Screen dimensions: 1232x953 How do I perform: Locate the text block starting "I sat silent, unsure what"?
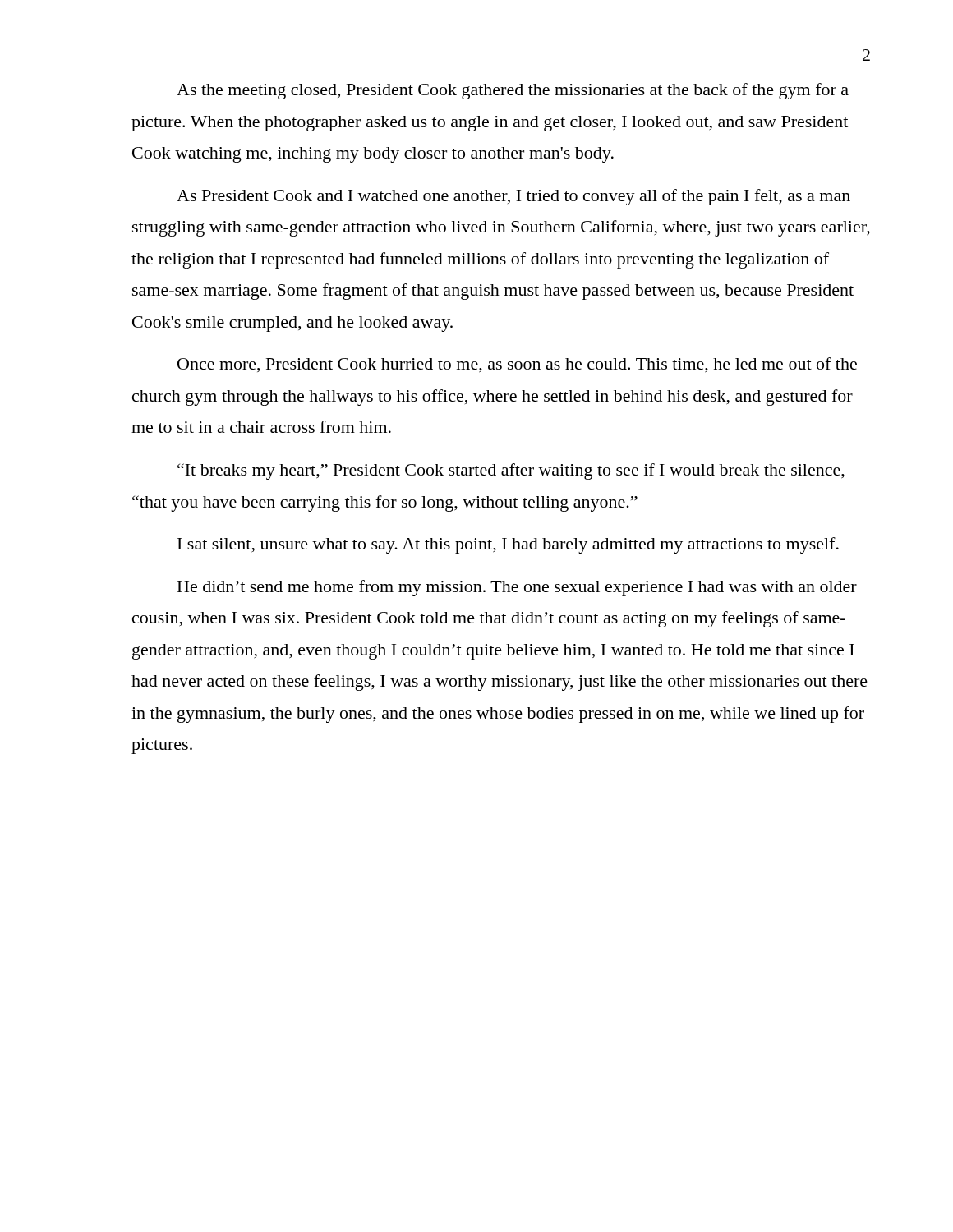point(508,543)
